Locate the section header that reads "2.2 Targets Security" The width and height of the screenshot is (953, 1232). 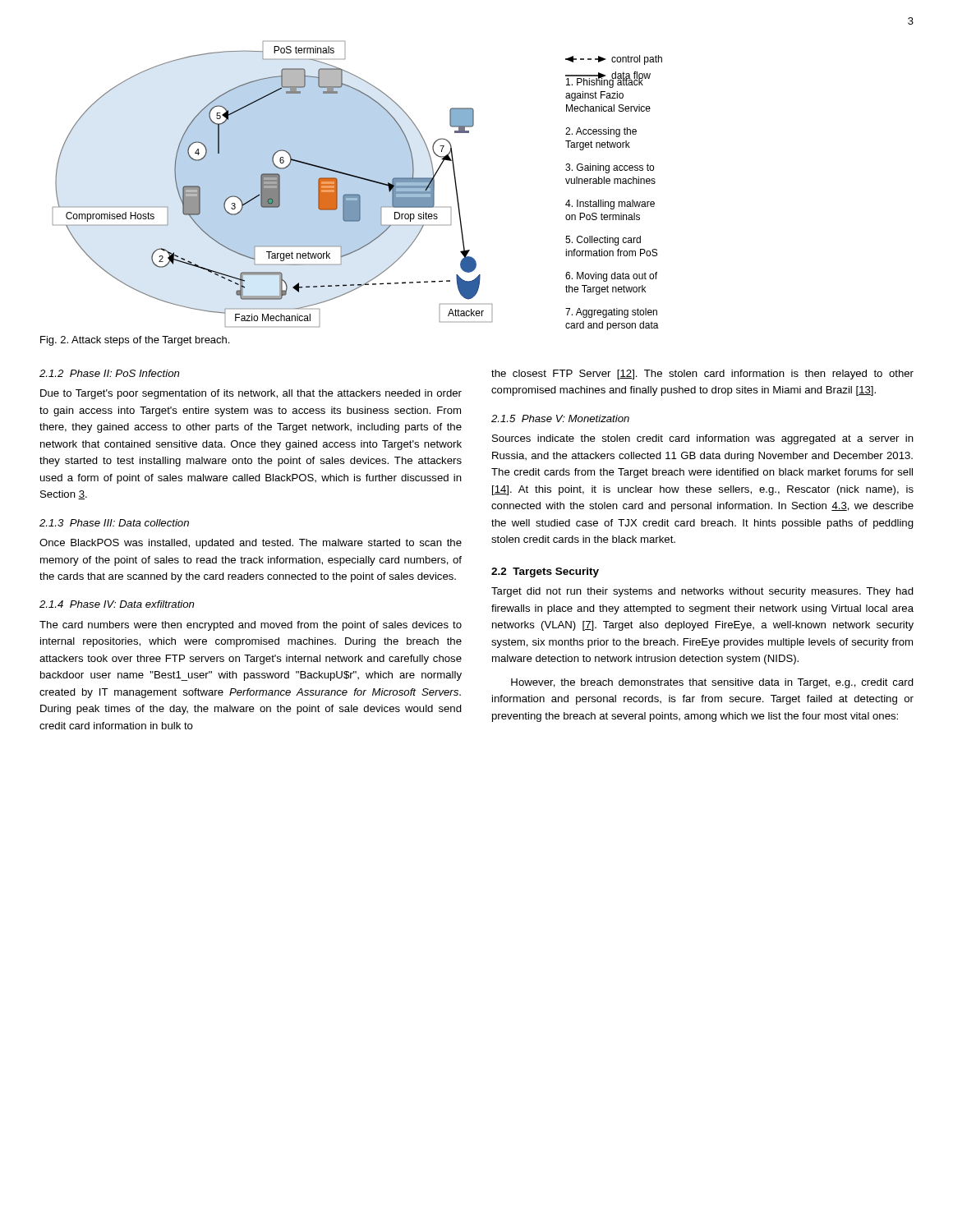(545, 571)
